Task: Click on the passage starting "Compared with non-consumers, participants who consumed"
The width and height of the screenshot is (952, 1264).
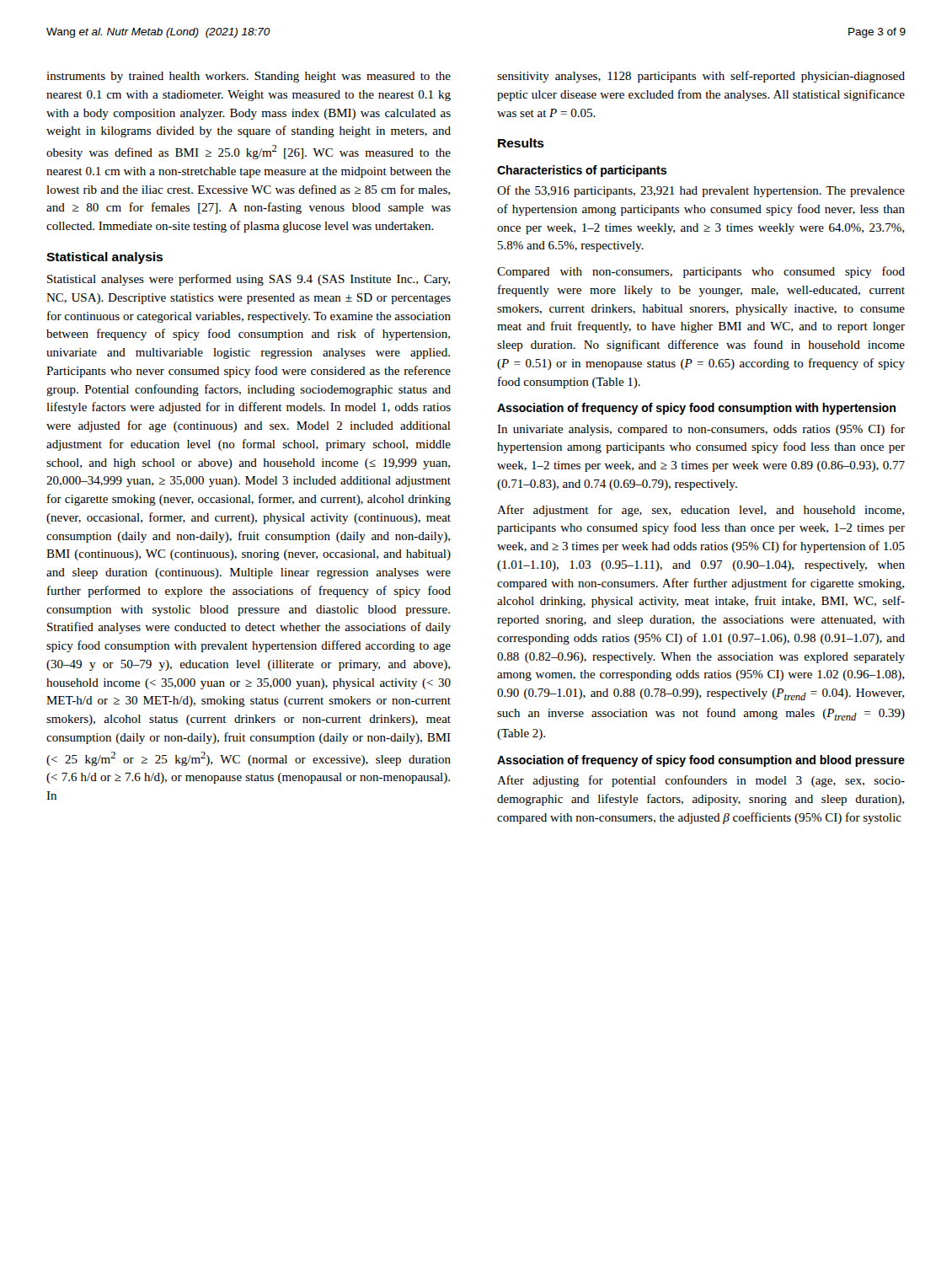Action: click(x=701, y=327)
